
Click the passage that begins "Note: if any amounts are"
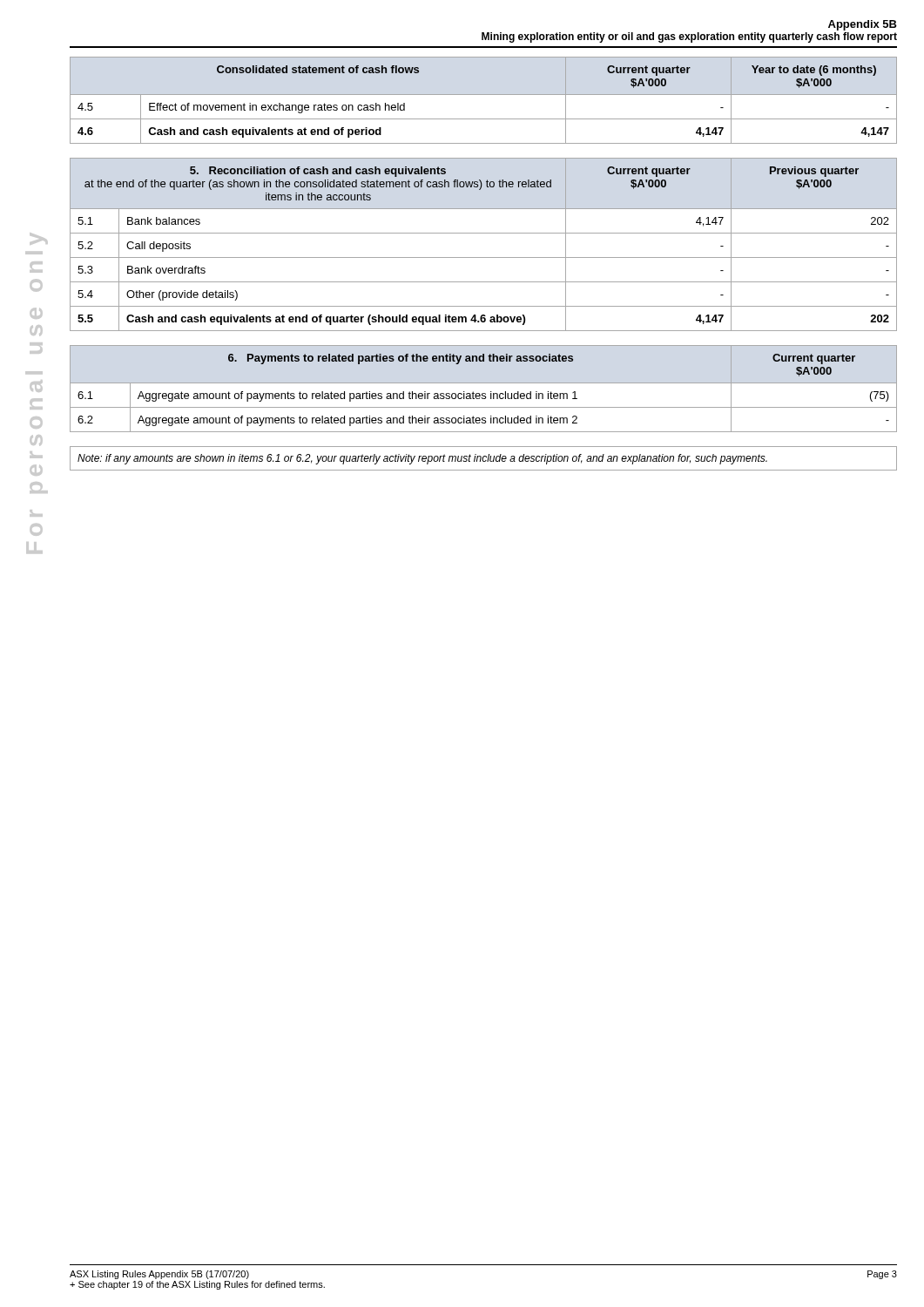point(423,458)
